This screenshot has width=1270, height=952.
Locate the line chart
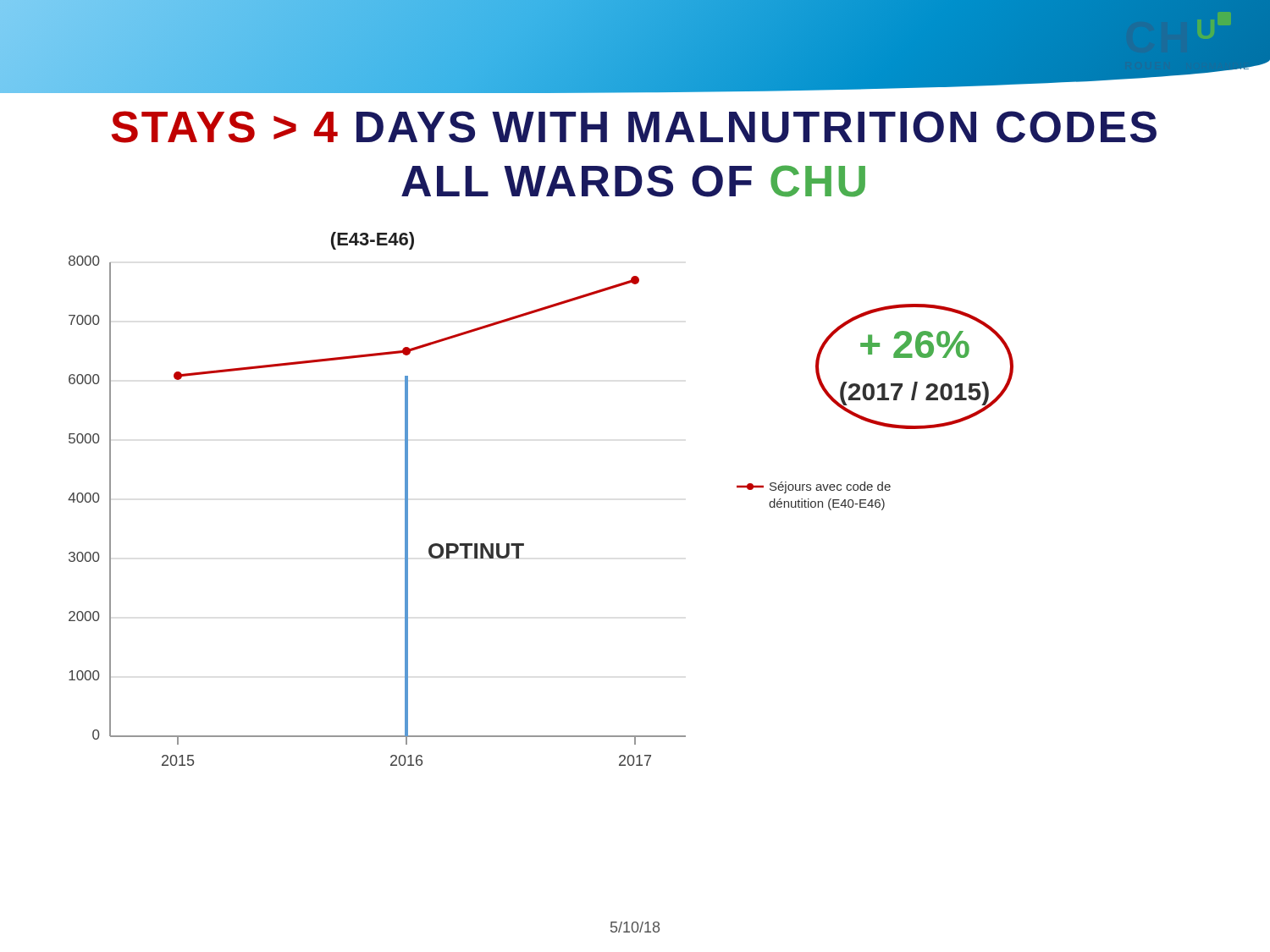(x=398, y=516)
